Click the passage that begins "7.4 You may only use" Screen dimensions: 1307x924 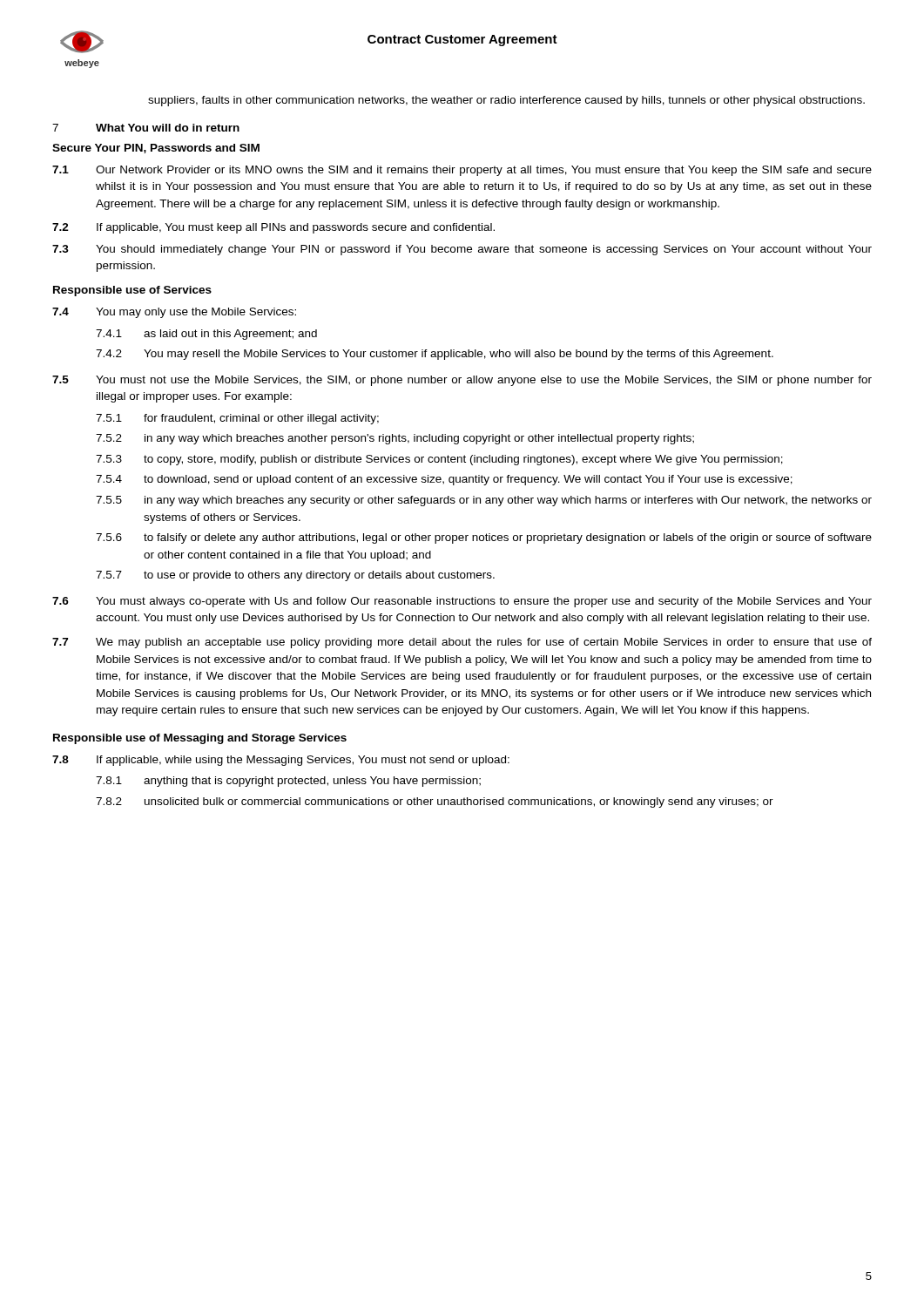174,313
